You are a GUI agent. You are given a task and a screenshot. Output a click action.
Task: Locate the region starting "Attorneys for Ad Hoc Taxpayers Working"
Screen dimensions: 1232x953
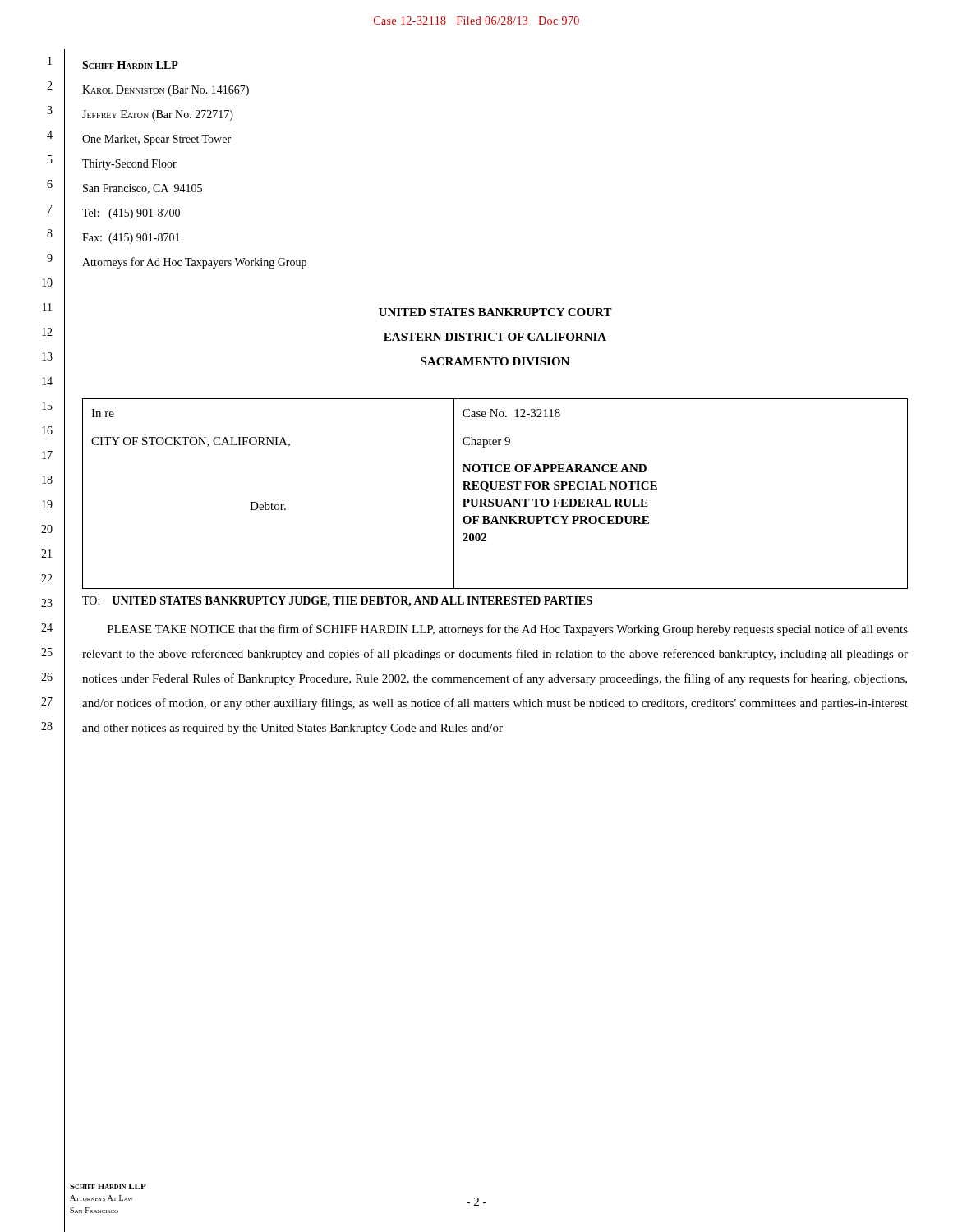[194, 262]
